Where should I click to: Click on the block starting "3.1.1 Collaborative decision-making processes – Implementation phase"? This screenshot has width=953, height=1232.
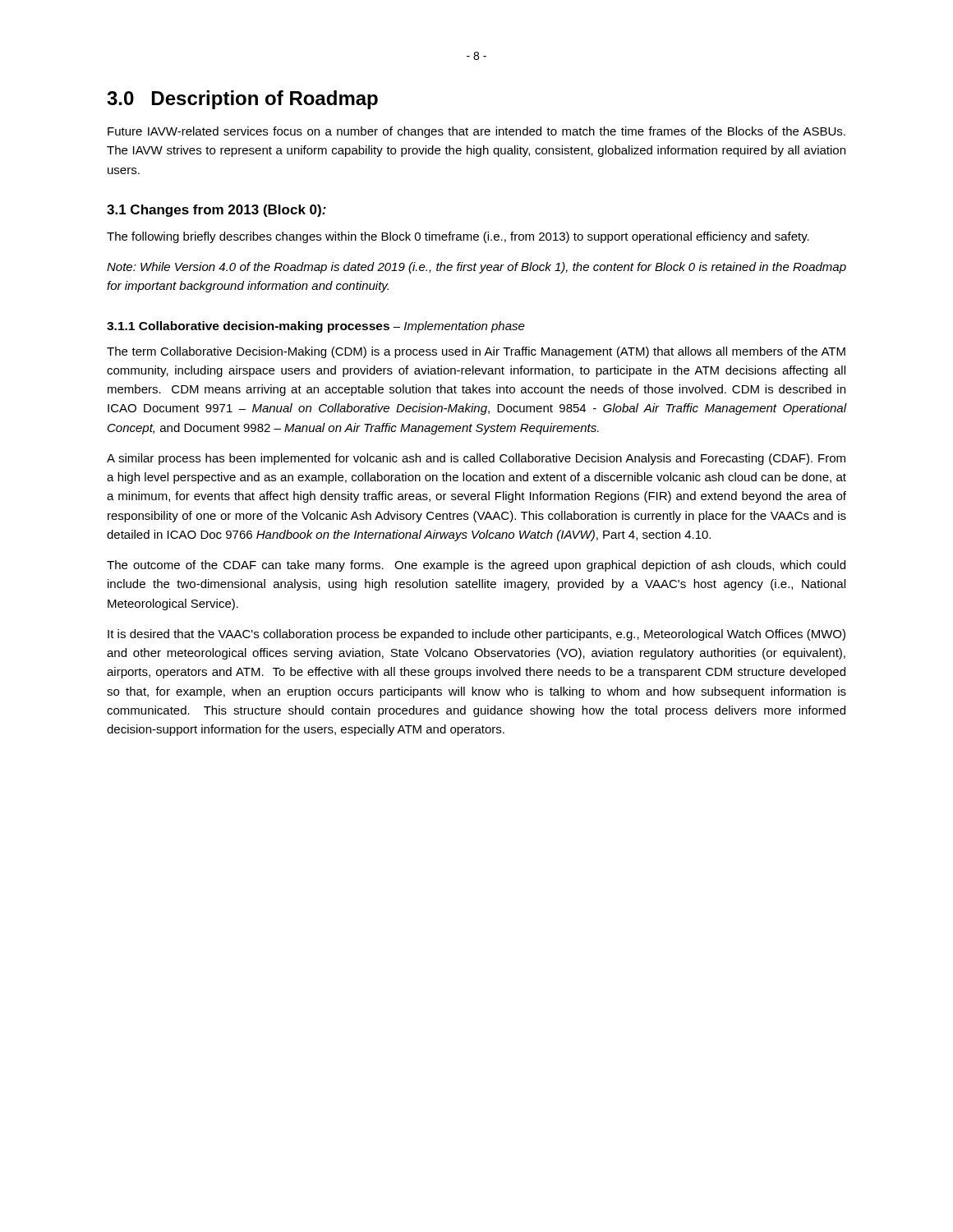point(316,325)
